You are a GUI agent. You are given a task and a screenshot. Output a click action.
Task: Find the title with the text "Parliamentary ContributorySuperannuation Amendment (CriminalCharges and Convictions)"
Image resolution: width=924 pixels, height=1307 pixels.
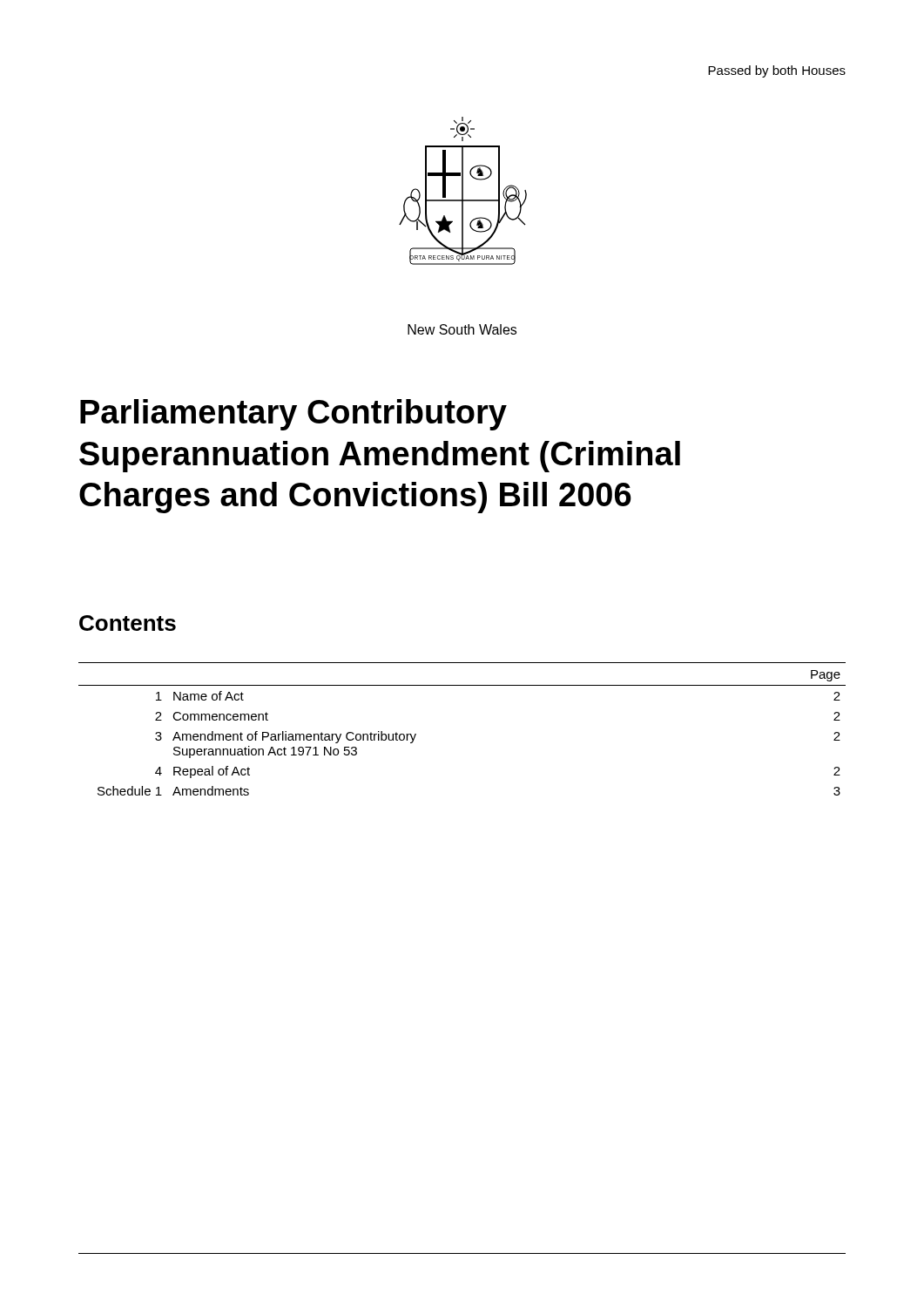coord(380,454)
